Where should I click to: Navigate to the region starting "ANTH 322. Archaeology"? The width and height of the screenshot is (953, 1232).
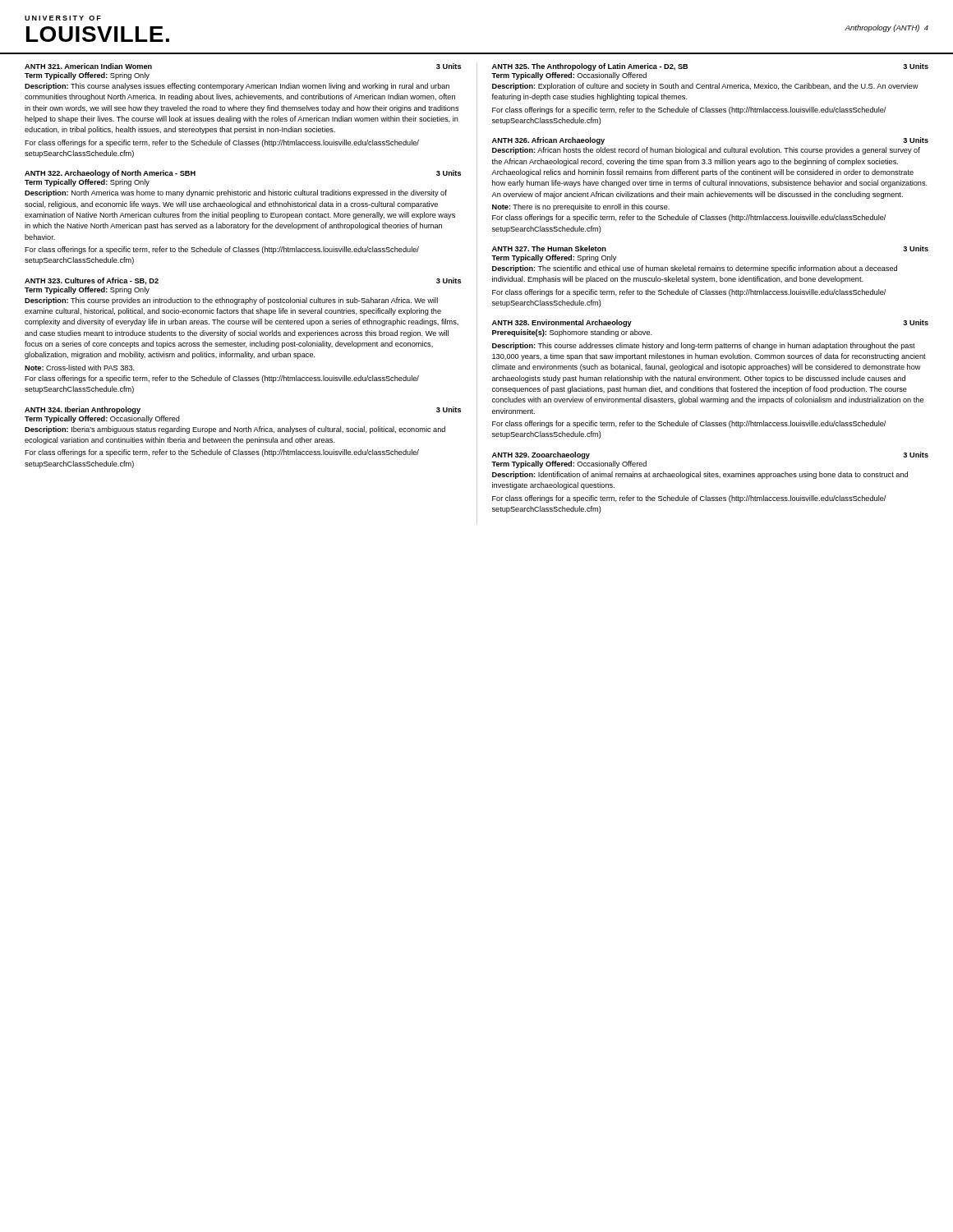[x=108, y=174]
